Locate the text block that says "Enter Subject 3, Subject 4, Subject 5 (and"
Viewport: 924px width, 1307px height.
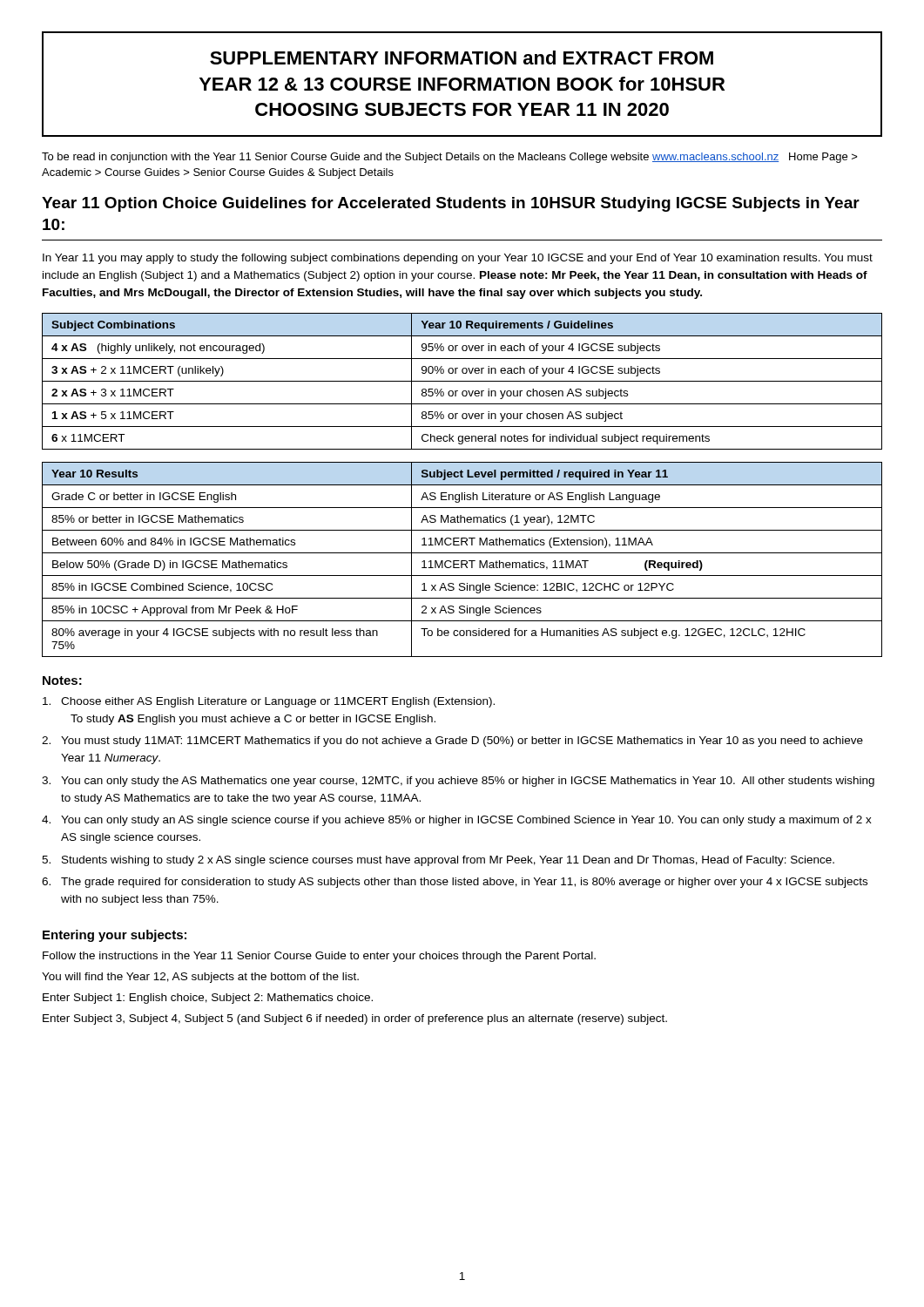[355, 1018]
